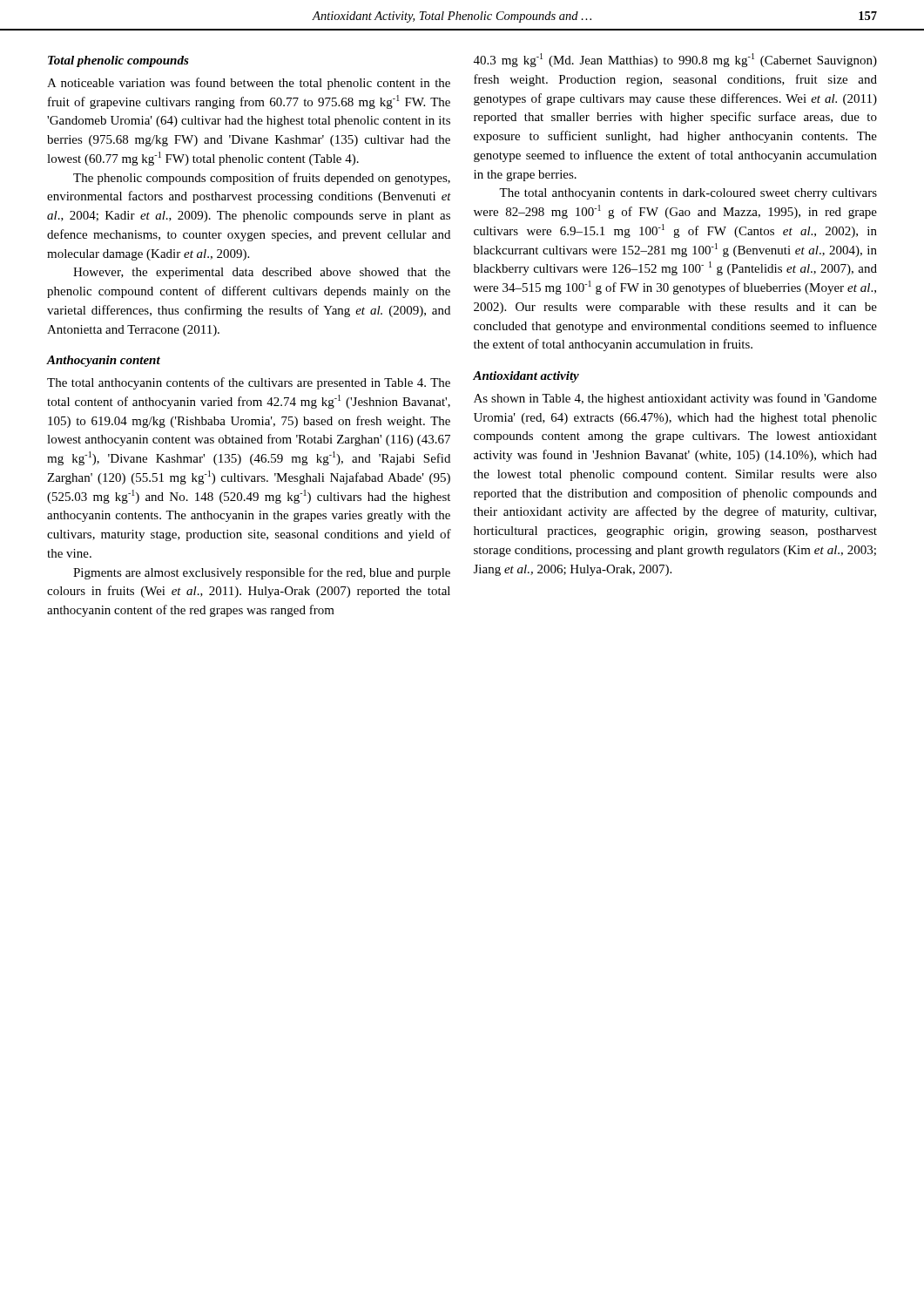
Task: Select the text block with the text "The total anthocyanin contents of the"
Action: click(249, 469)
